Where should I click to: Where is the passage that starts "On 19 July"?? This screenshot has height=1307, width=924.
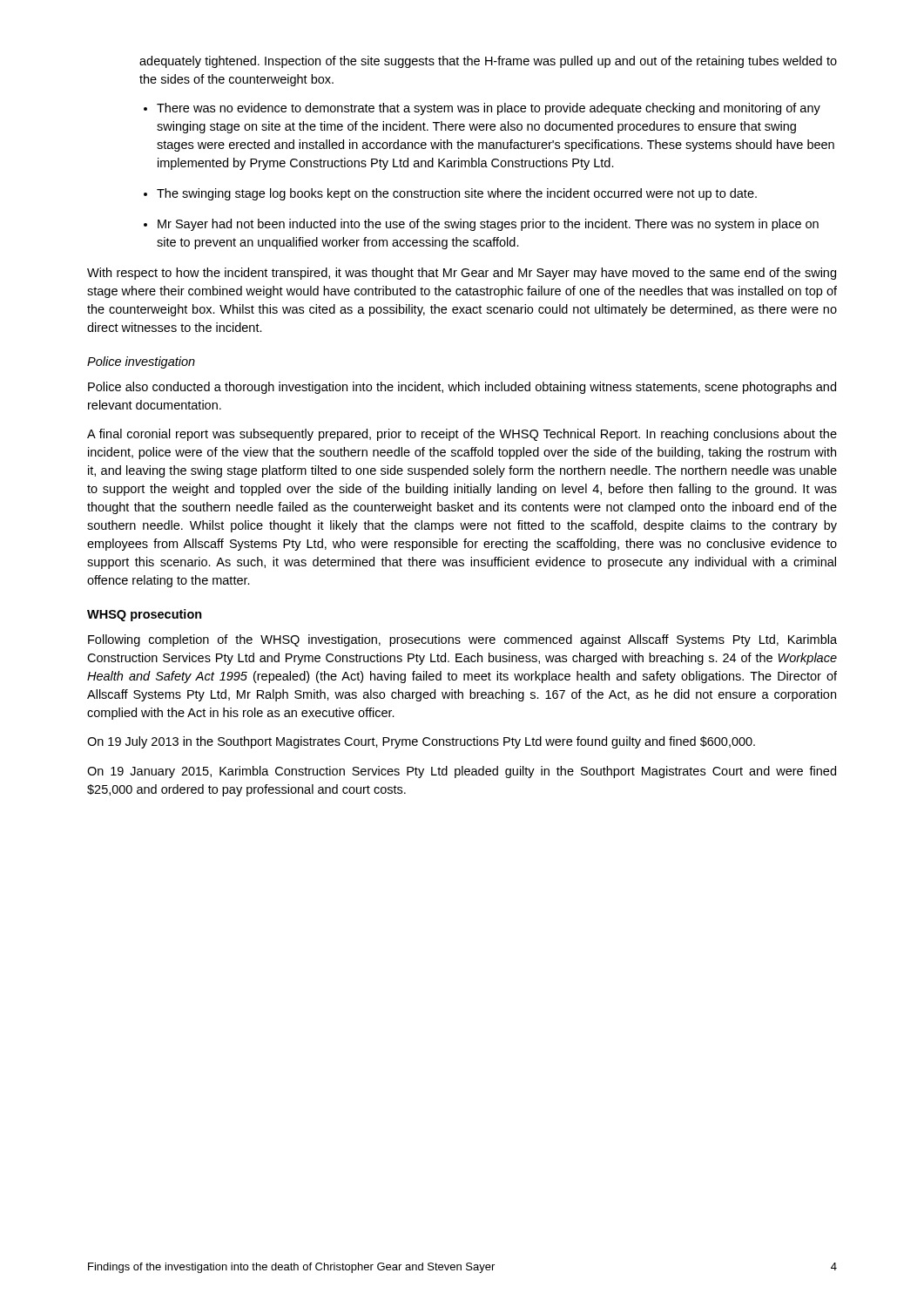[462, 742]
